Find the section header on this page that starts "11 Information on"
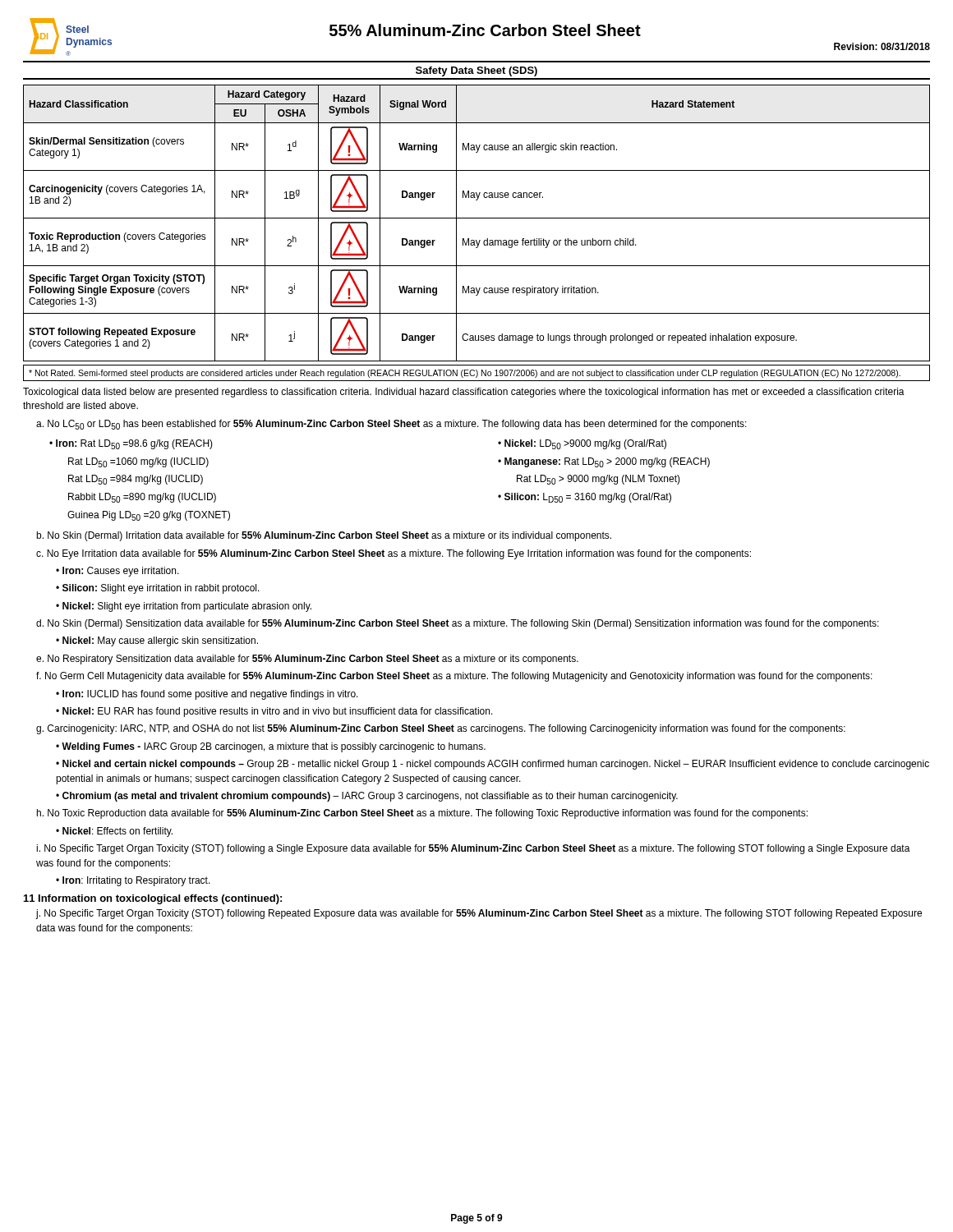The image size is (953, 1232). click(153, 898)
